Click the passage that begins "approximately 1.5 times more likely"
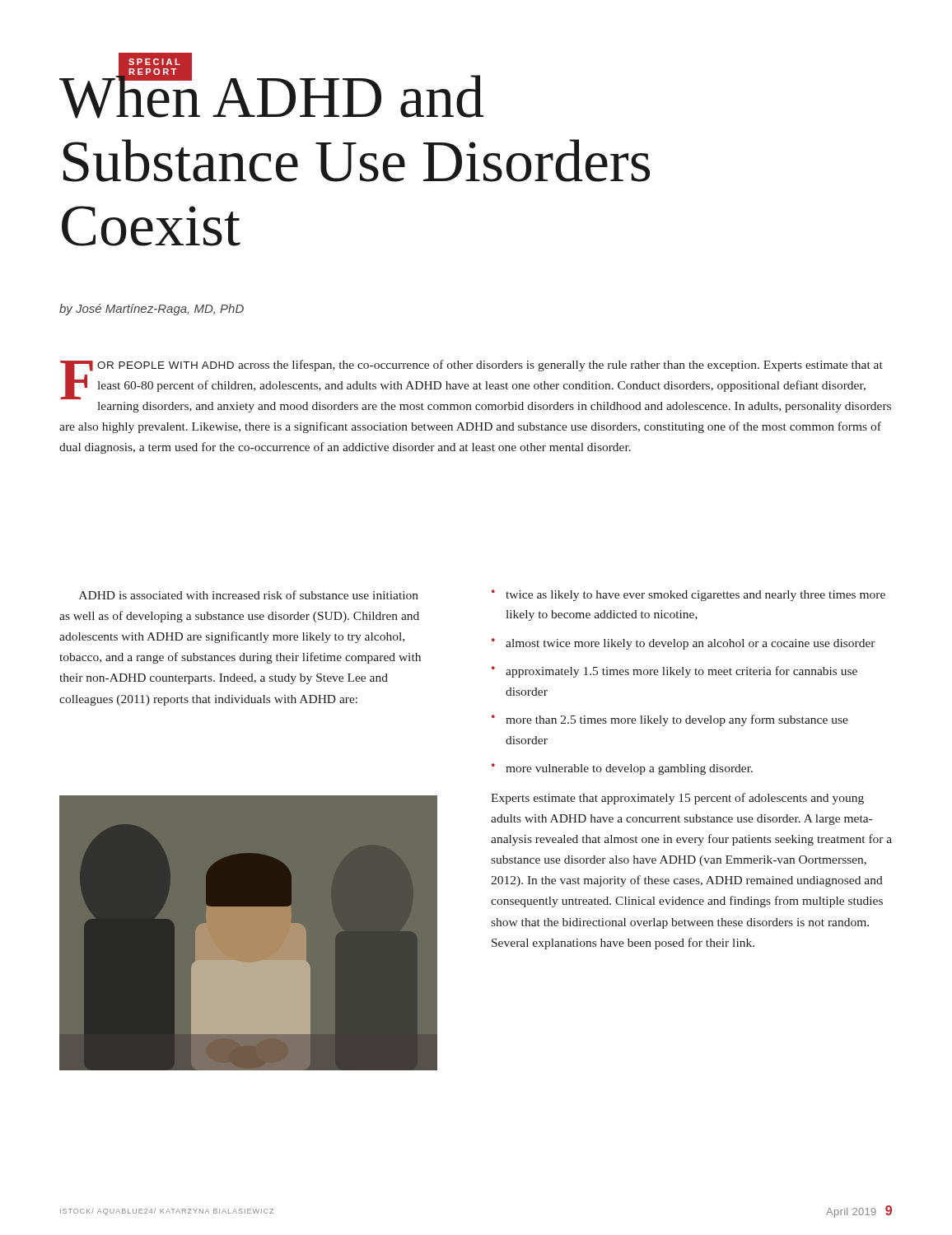 (x=682, y=681)
